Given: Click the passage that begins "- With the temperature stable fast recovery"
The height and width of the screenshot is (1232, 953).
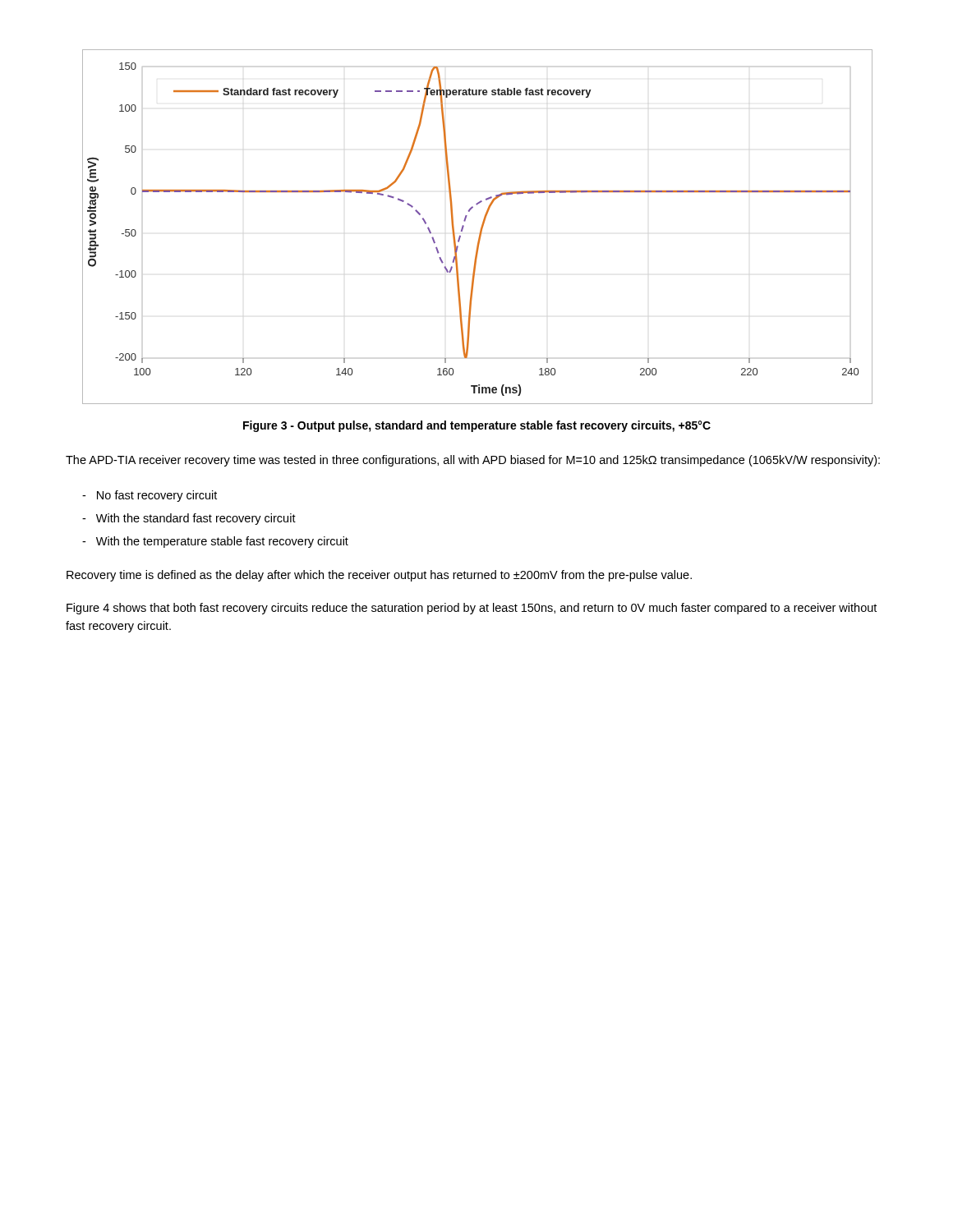Looking at the screenshot, I should click(215, 541).
